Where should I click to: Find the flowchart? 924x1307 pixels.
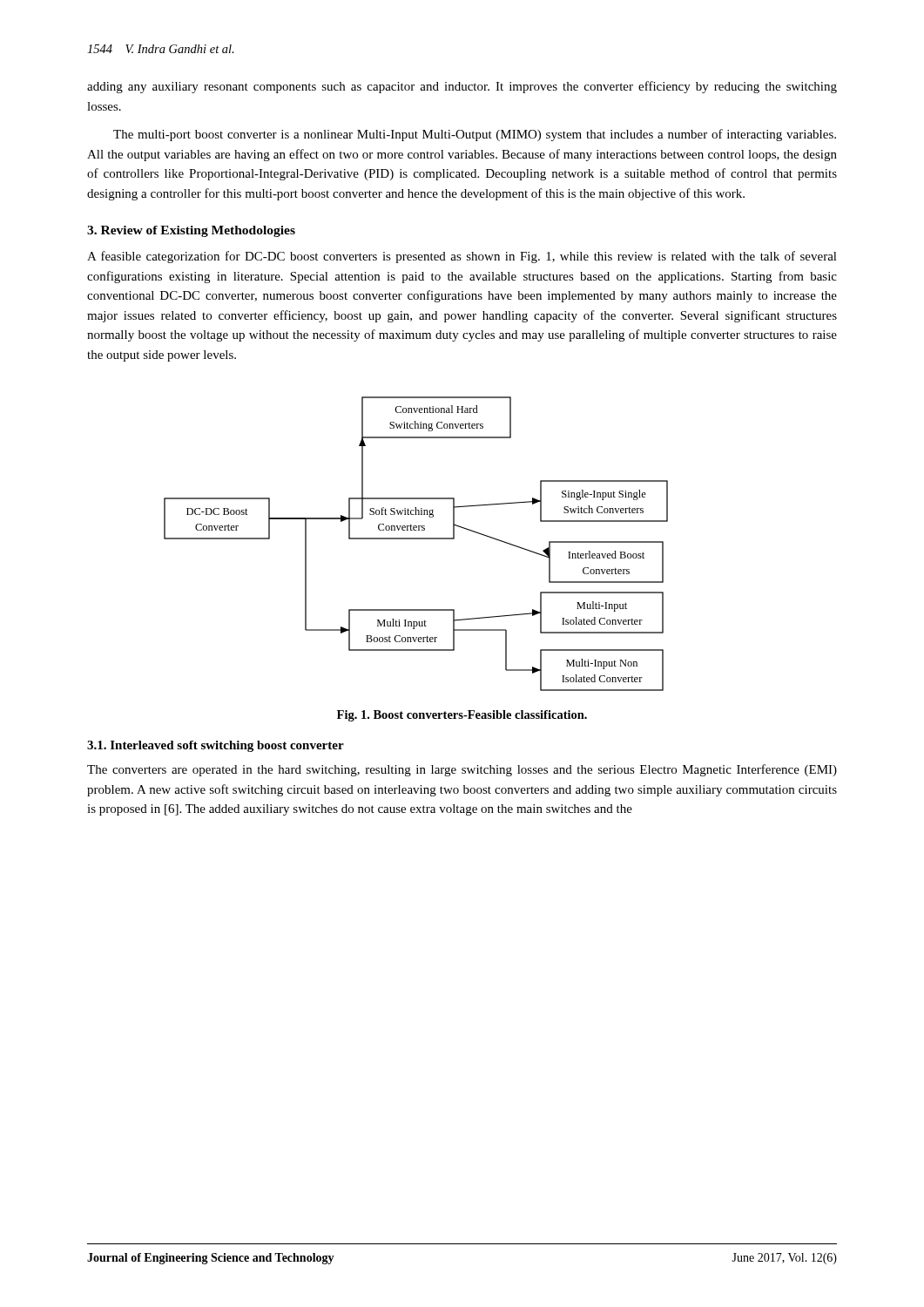(x=462, y=544)
